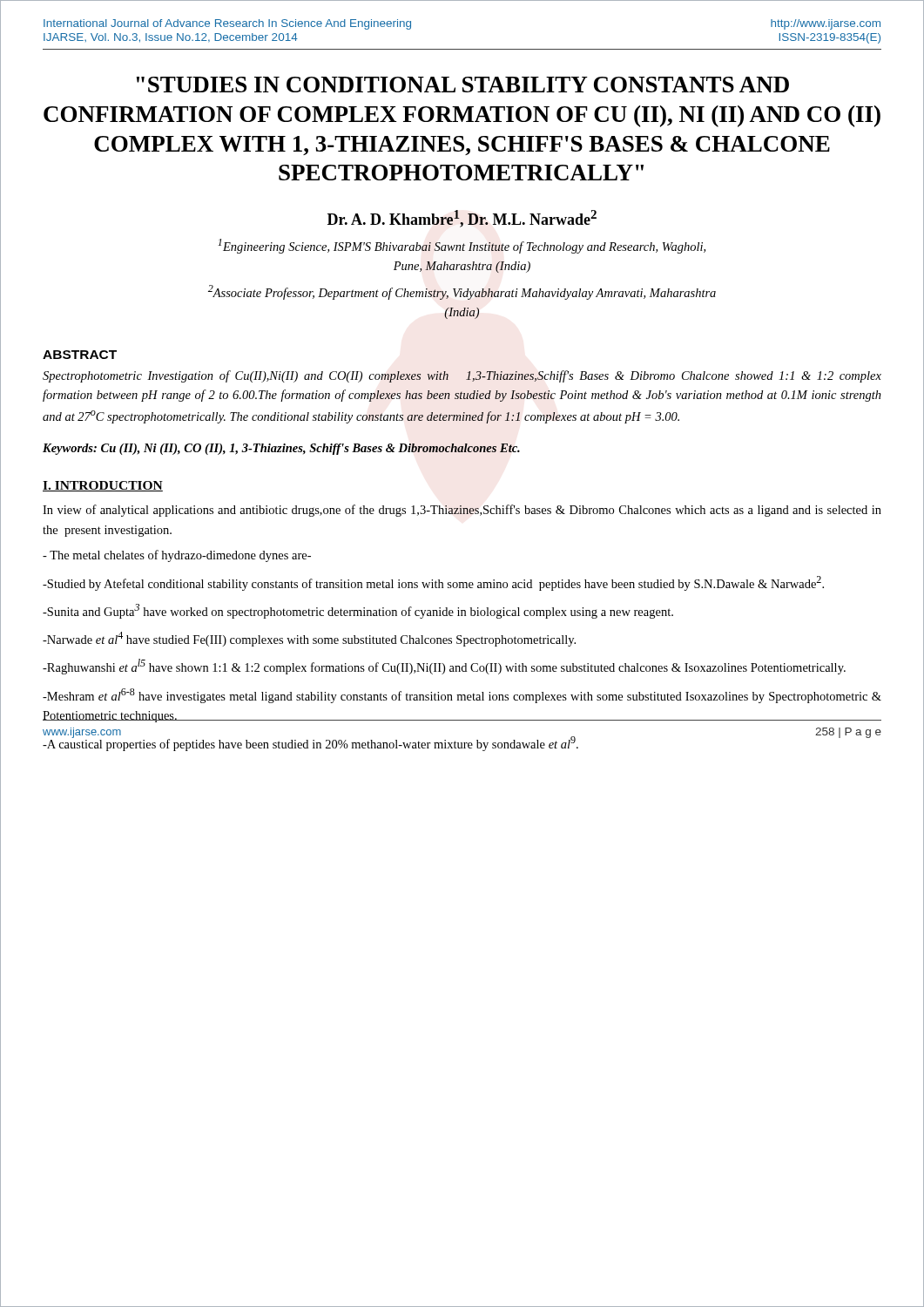Click on the region starting "-A caustical properties of peptides have been studied"
The height and width of the screenshot is (1307, 924).
point(311,742)
